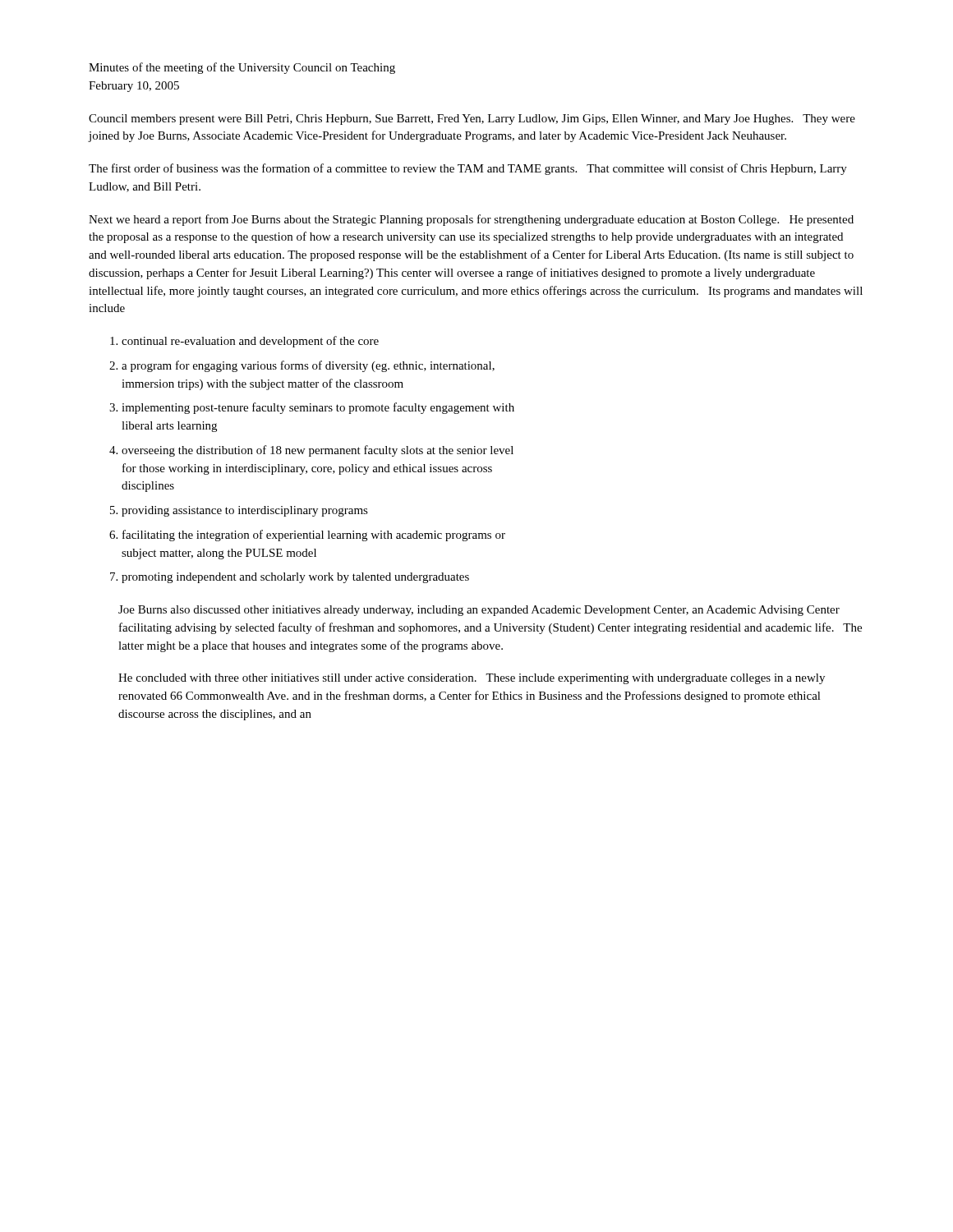
Task: Where is the passage that starts "a program for engaging various forms"?
Action: point(308,374)
